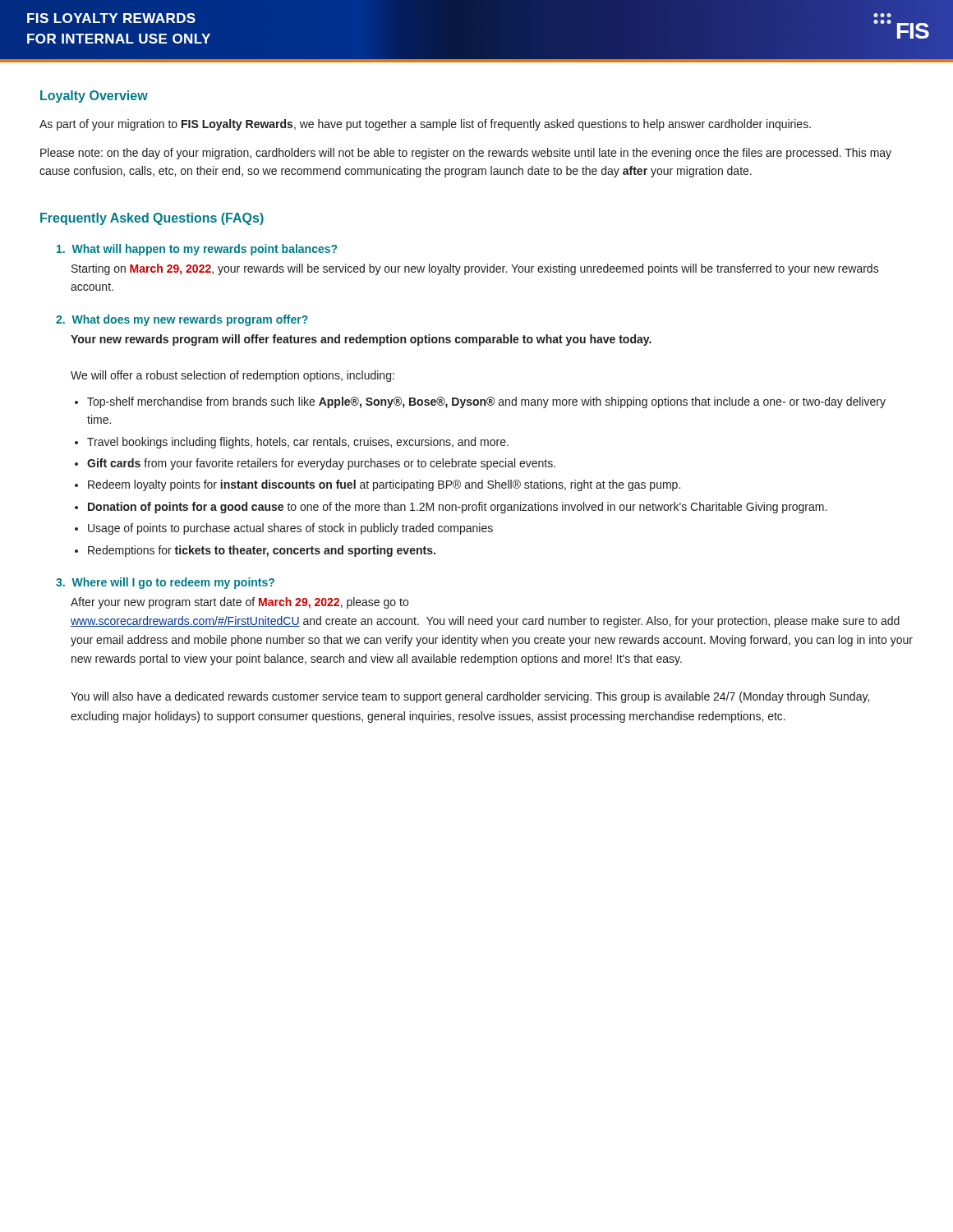Click the passage that begins "Please note: on the"
Viewport: 953px width, 1232px height.
point(465,162)
